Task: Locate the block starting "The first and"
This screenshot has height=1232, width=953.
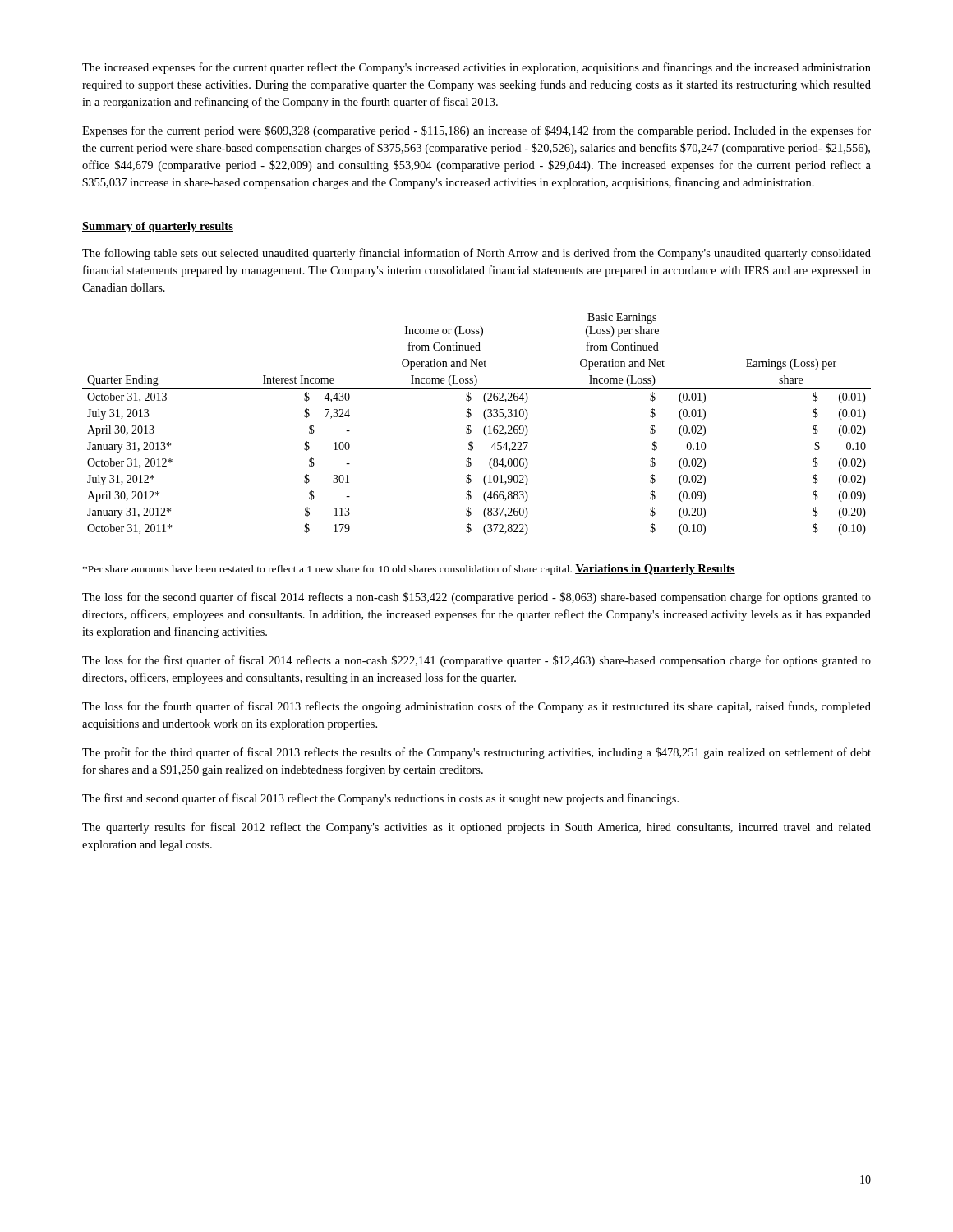Action: coord(476,799)
